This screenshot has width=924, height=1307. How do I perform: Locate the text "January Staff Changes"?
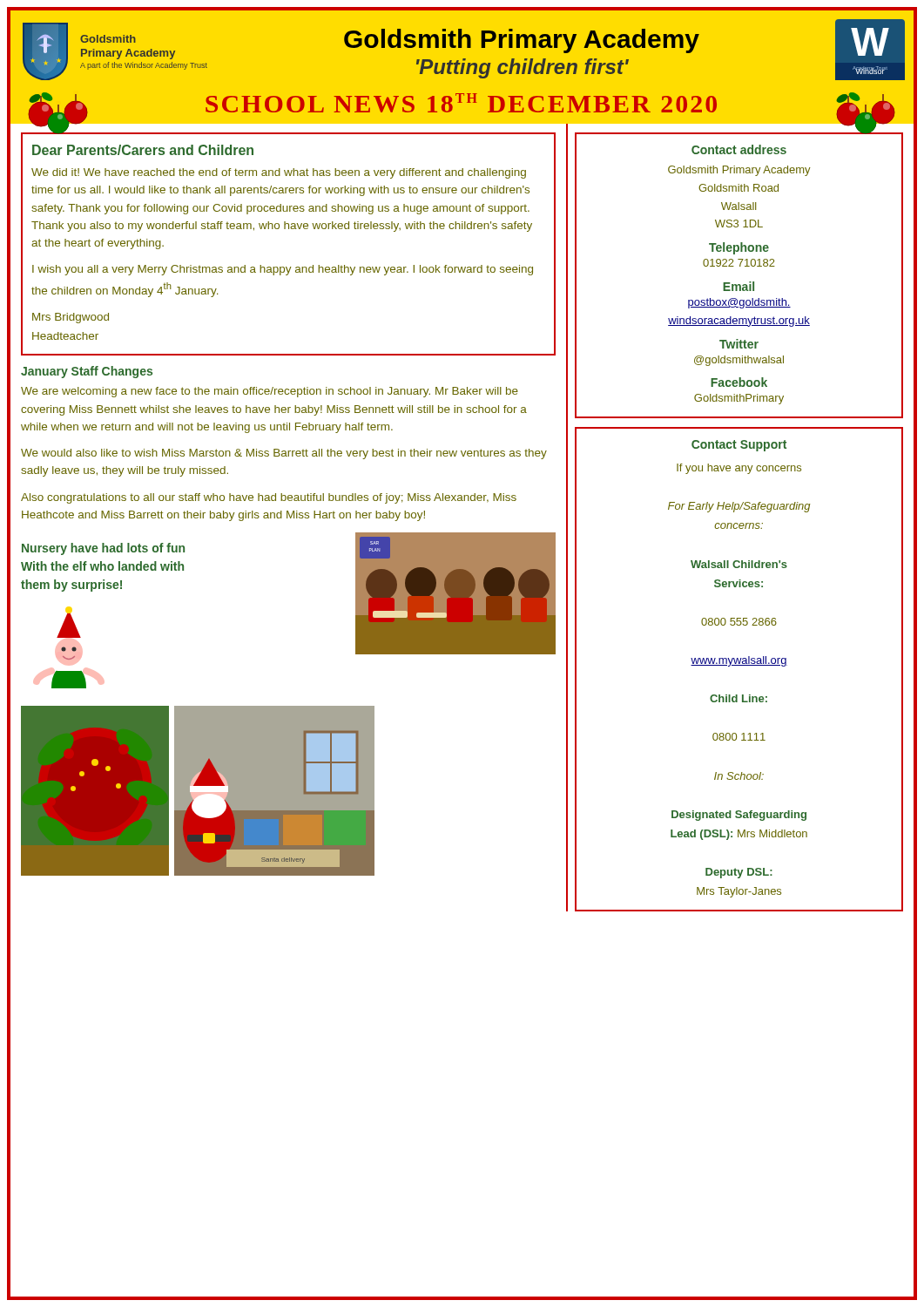(x=87, y=372)
